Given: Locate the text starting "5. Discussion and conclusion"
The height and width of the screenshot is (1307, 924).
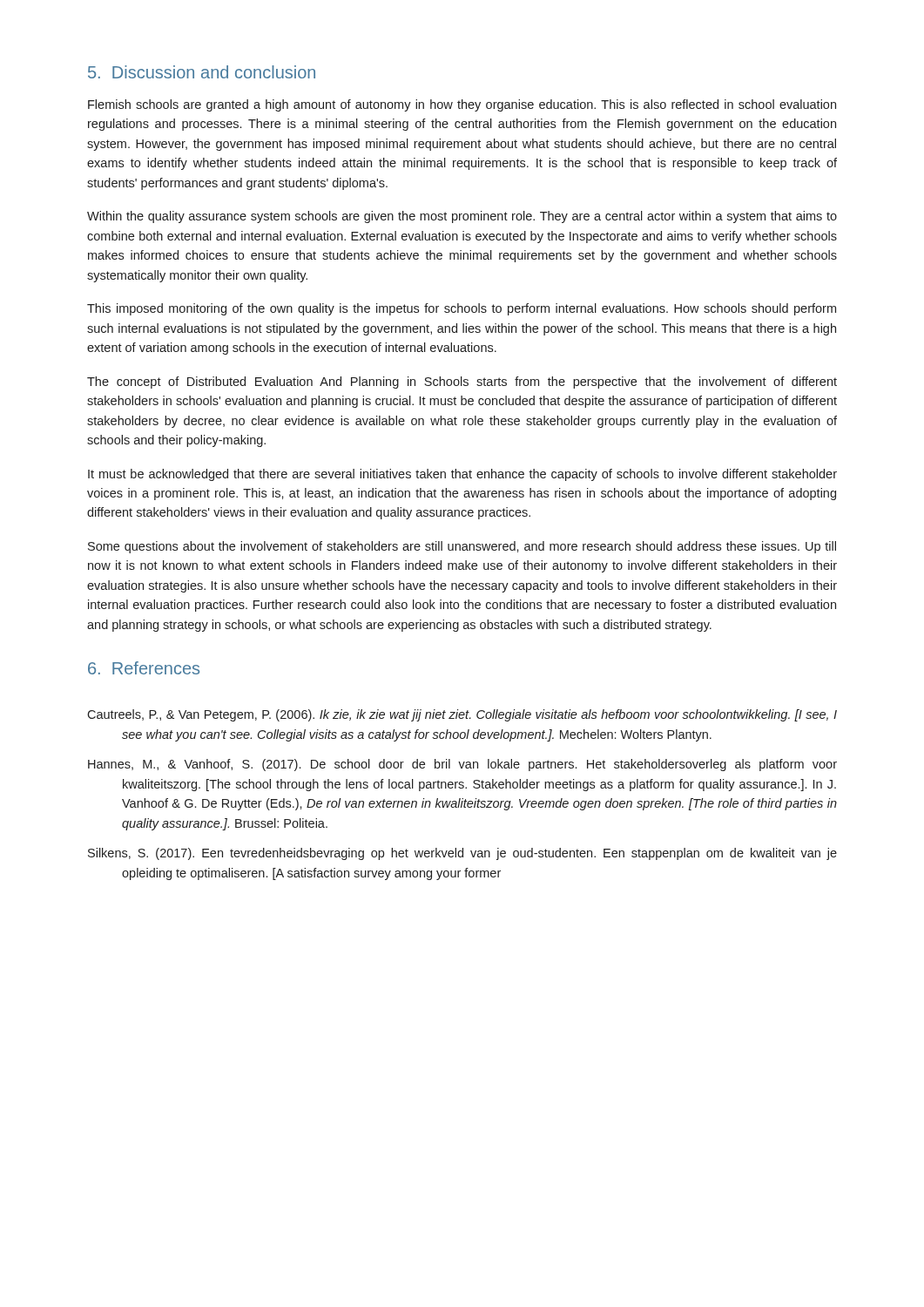Looking at the screenshot, I should pyautogui.click(x=202, y=72).
